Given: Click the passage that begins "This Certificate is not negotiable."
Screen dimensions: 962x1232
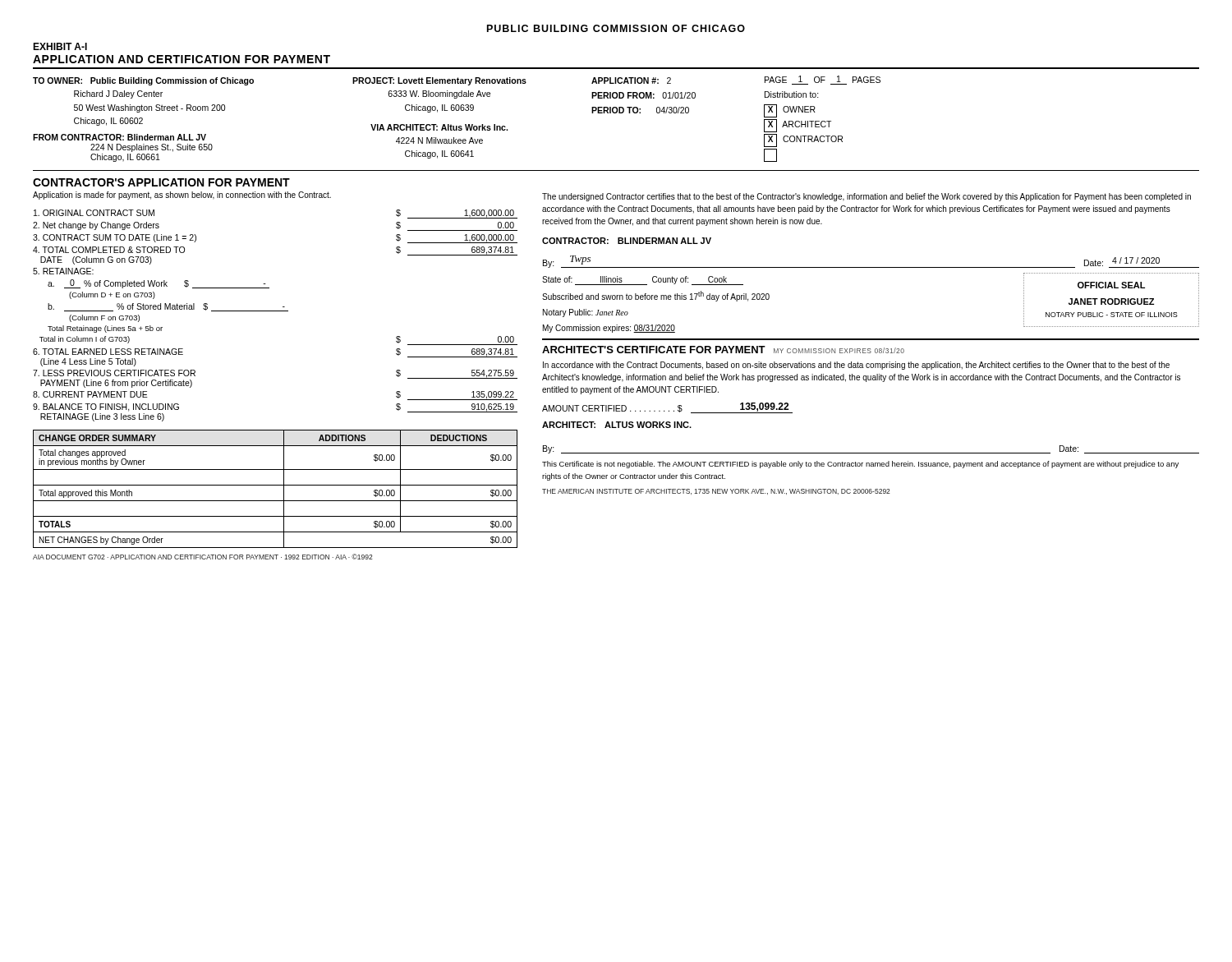Looking at the screenshot, I should (x=860, y=470).
